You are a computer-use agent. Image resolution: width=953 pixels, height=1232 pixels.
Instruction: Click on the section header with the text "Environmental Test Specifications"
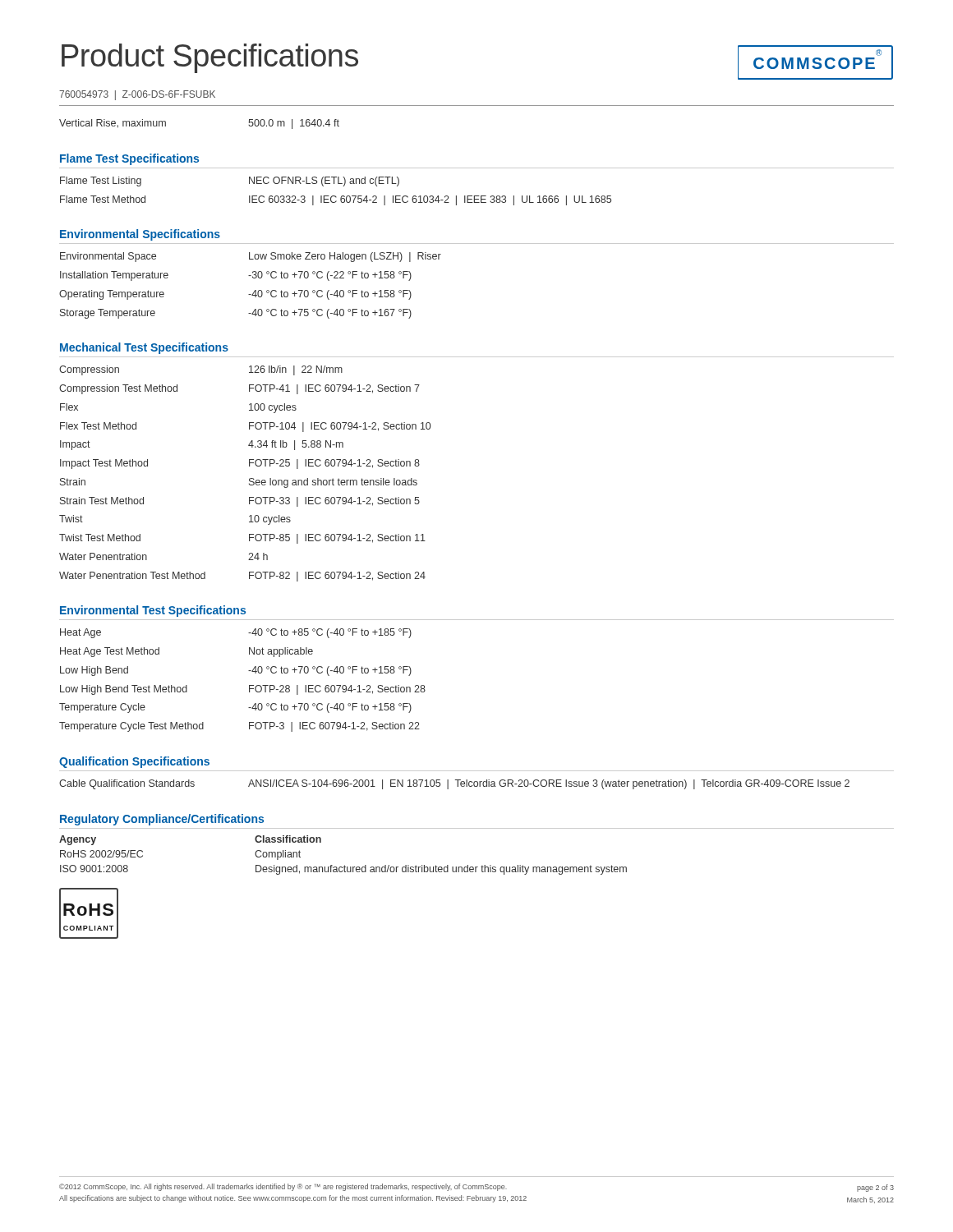[x=153, y=610]
